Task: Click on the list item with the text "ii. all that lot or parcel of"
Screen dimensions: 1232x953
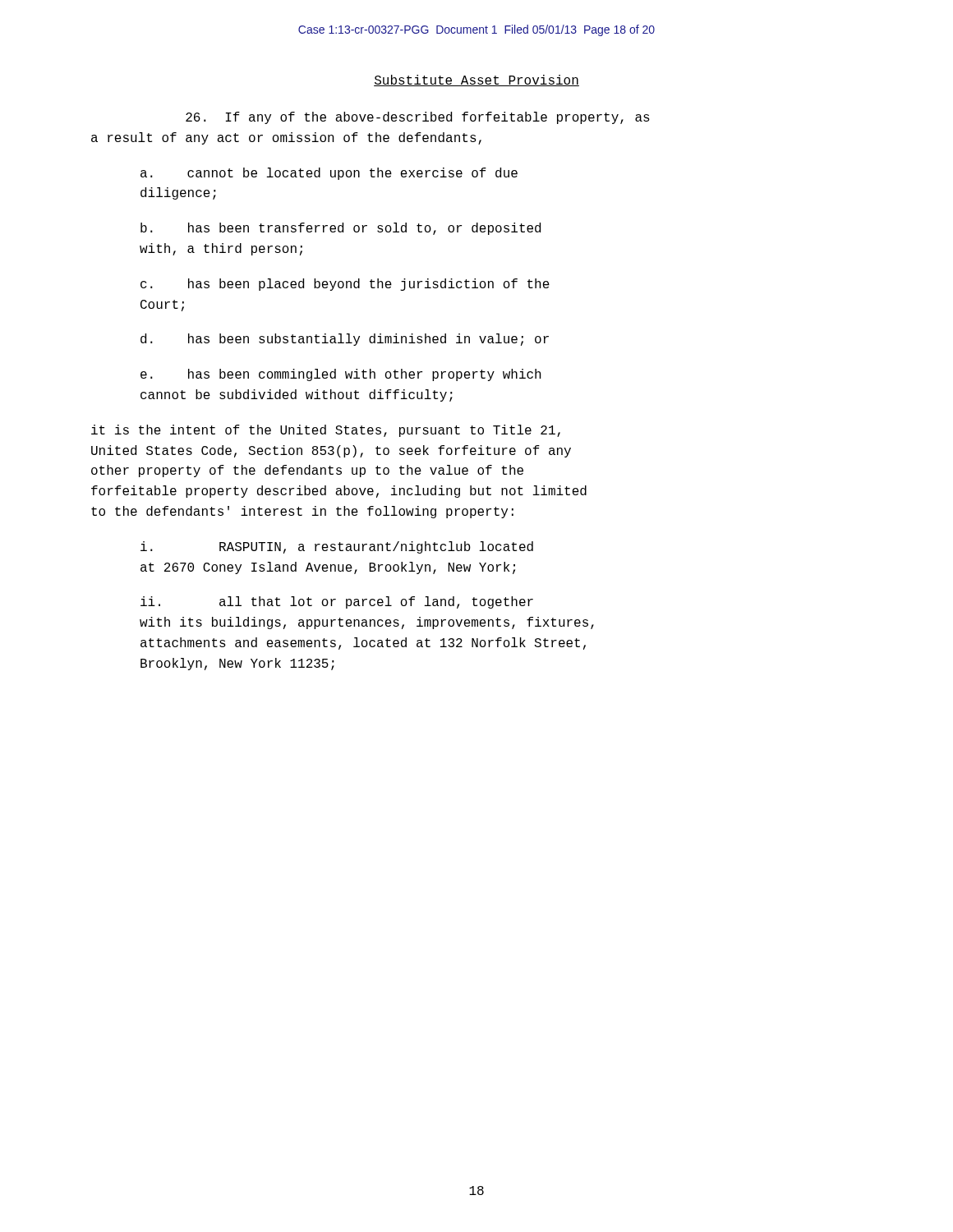Action: 368,634
